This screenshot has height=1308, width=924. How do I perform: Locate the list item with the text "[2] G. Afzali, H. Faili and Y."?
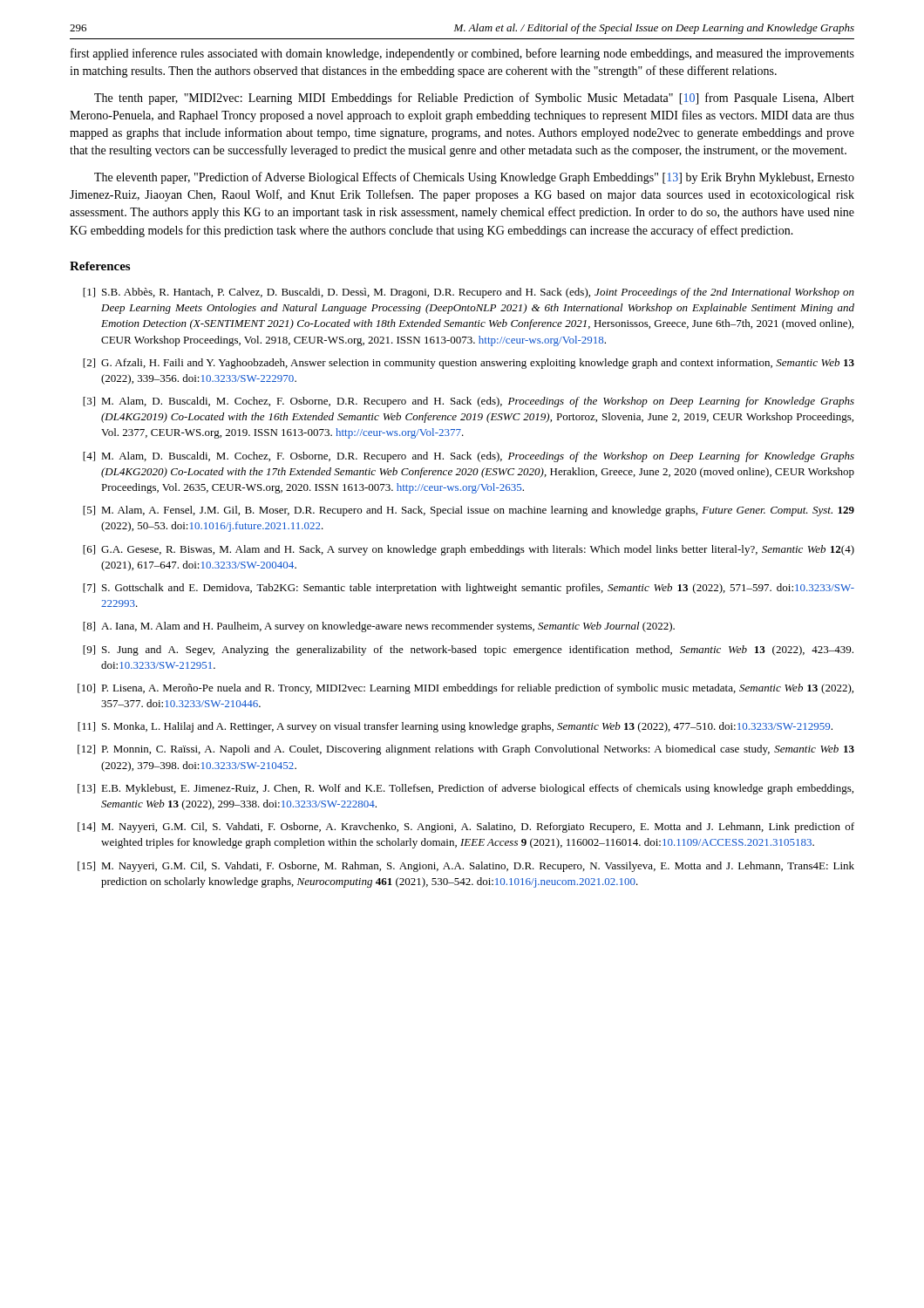click(462, 370)
